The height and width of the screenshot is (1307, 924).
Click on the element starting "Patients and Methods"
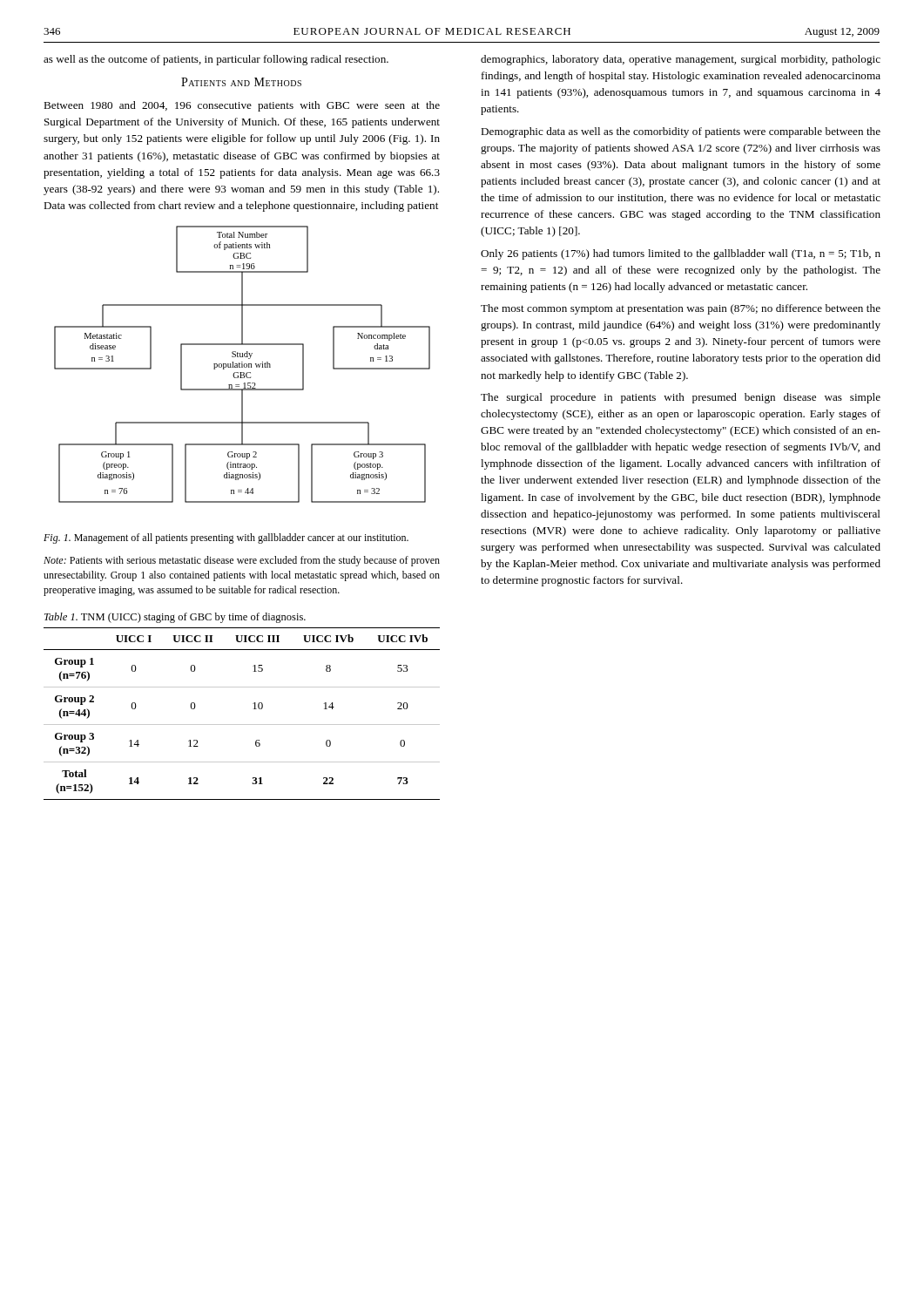tap(242, 82)
